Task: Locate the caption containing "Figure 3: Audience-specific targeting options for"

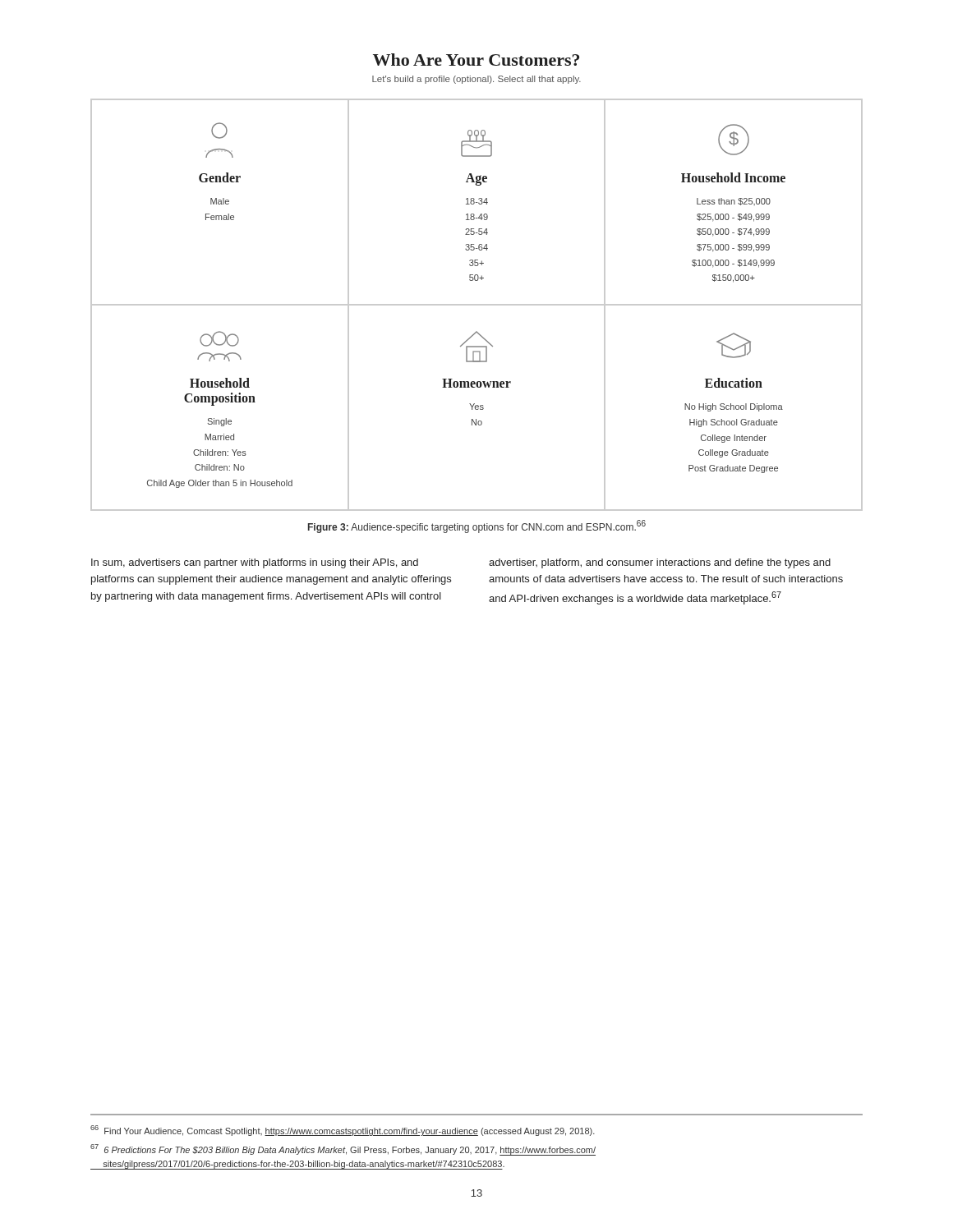Action: tap(476, 526)
